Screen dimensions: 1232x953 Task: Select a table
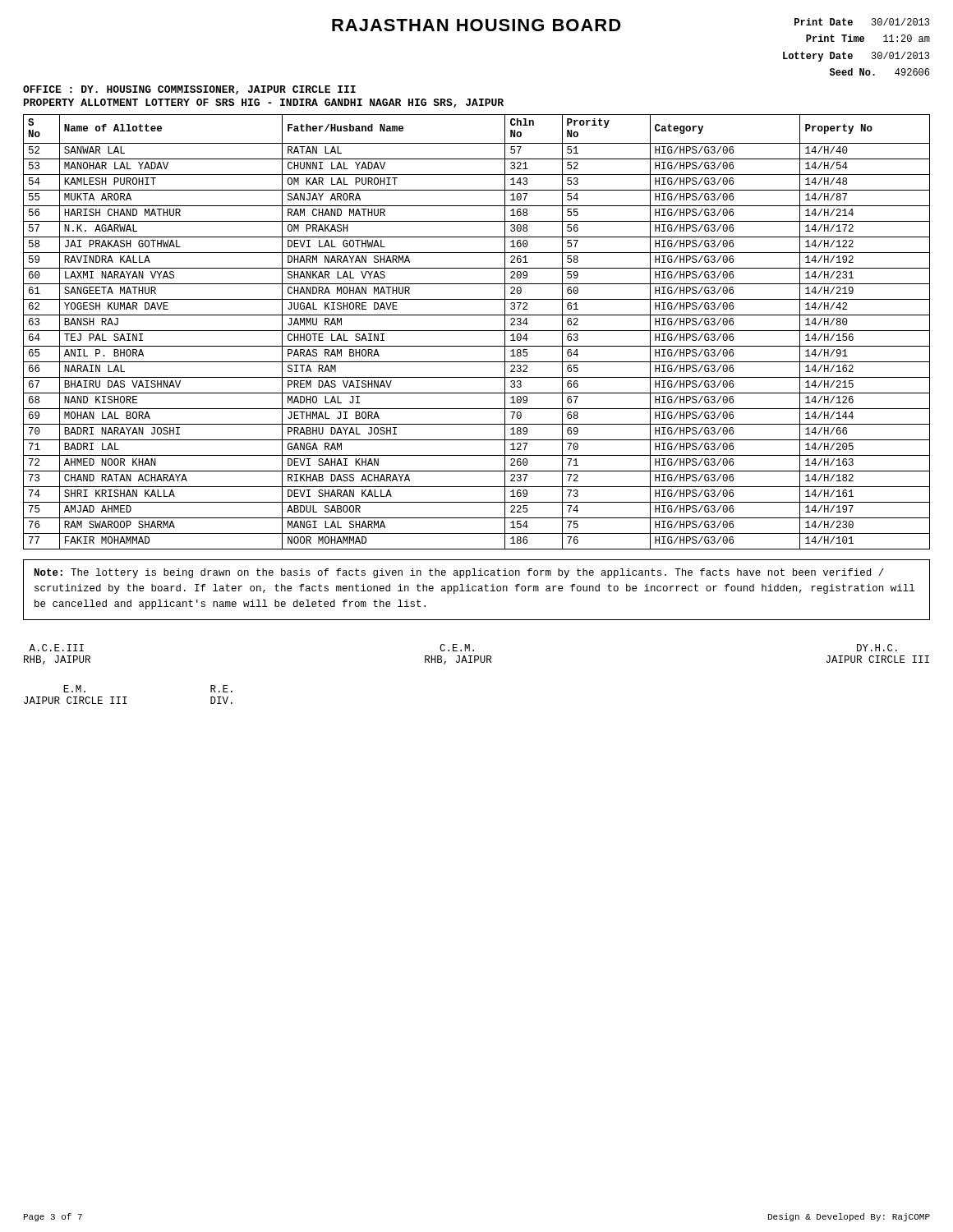[476, 331]
